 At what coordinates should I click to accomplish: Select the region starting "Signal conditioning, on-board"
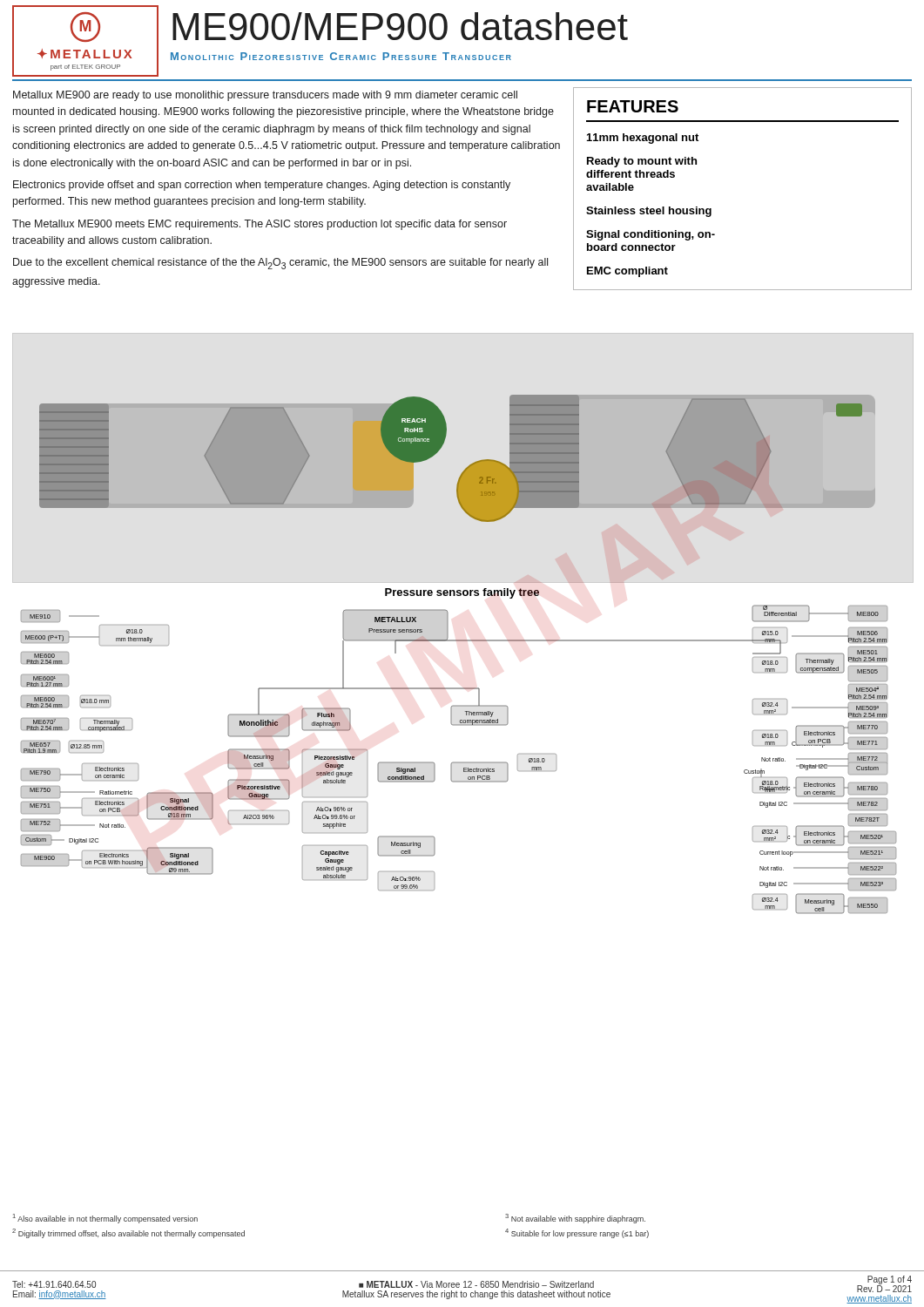[651, 240]
